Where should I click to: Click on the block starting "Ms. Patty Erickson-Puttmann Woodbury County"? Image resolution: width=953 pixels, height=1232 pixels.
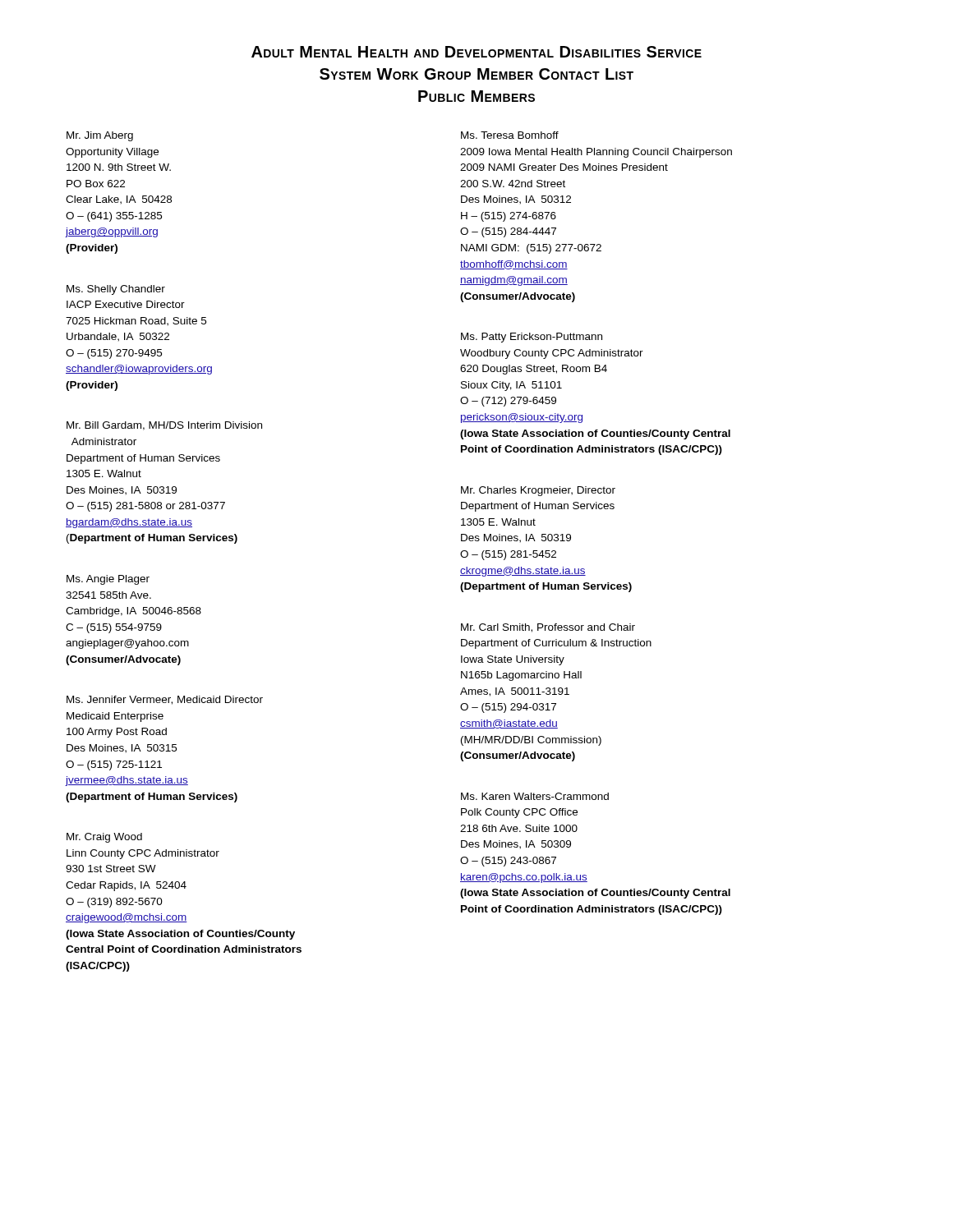coord(532,338)
